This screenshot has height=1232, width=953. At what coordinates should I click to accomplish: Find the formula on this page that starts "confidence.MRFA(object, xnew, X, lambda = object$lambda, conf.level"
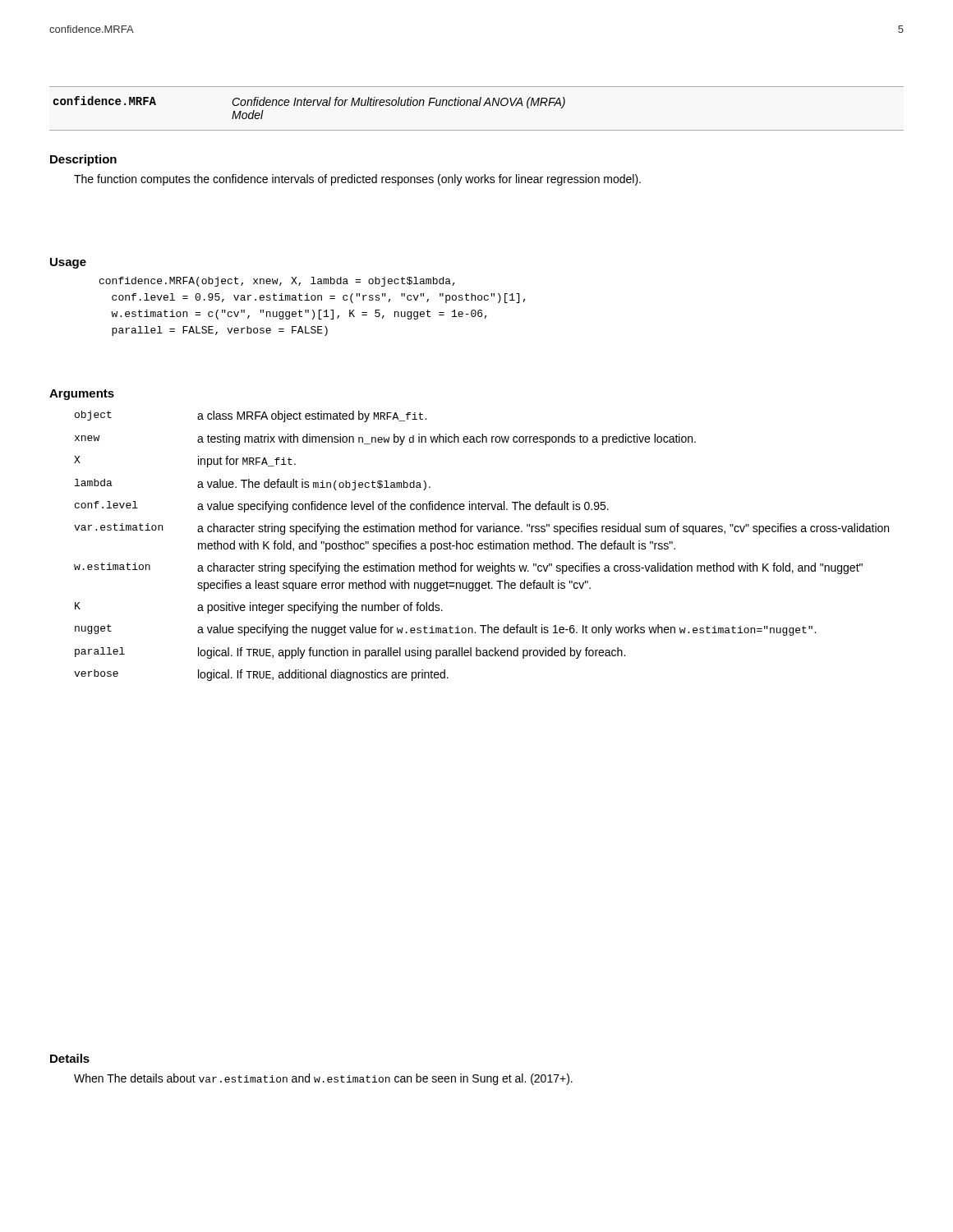pos(313,306)
